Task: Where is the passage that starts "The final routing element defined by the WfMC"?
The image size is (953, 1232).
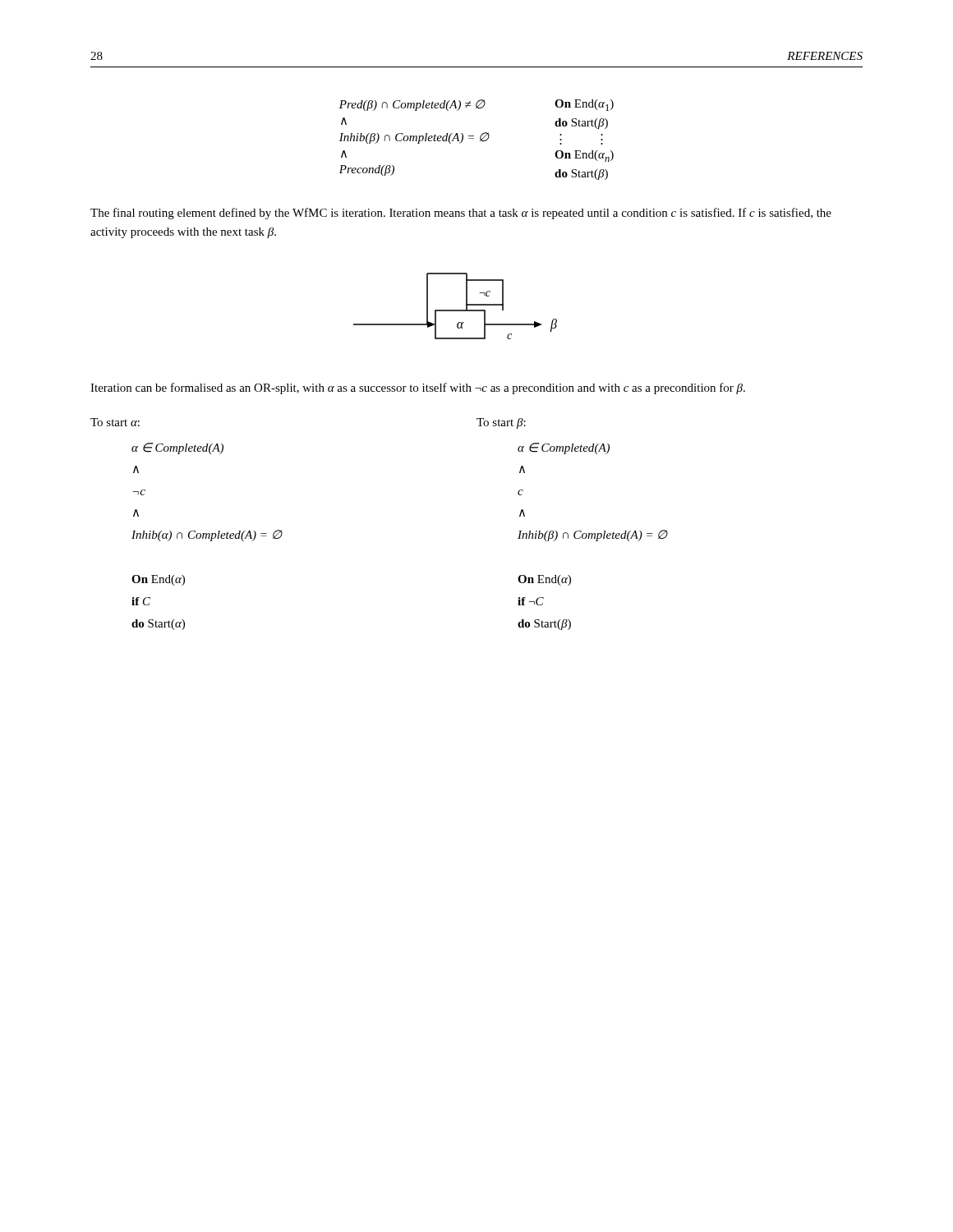Action: (x=461, y=222)
